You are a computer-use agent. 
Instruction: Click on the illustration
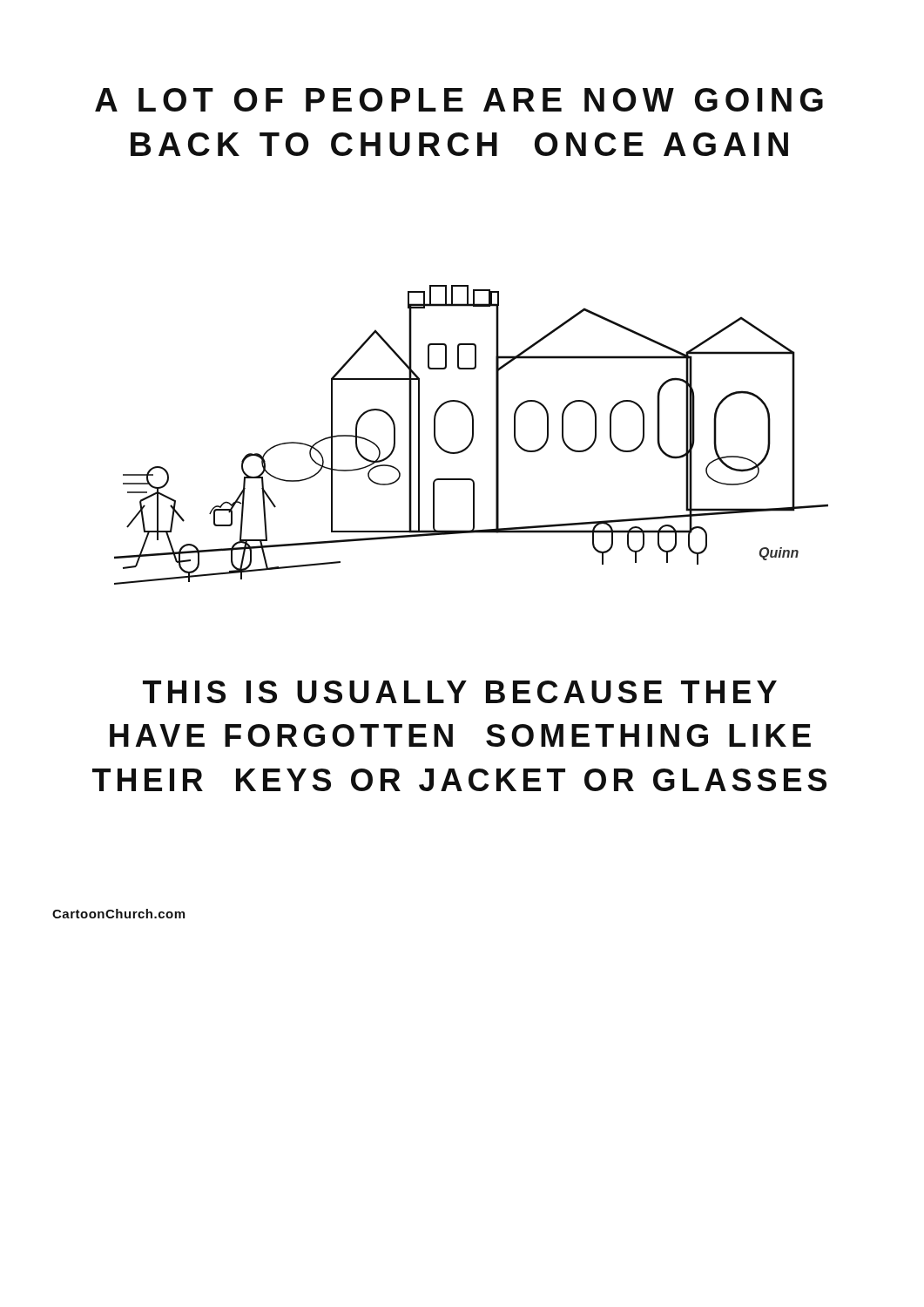click(462, 427)
